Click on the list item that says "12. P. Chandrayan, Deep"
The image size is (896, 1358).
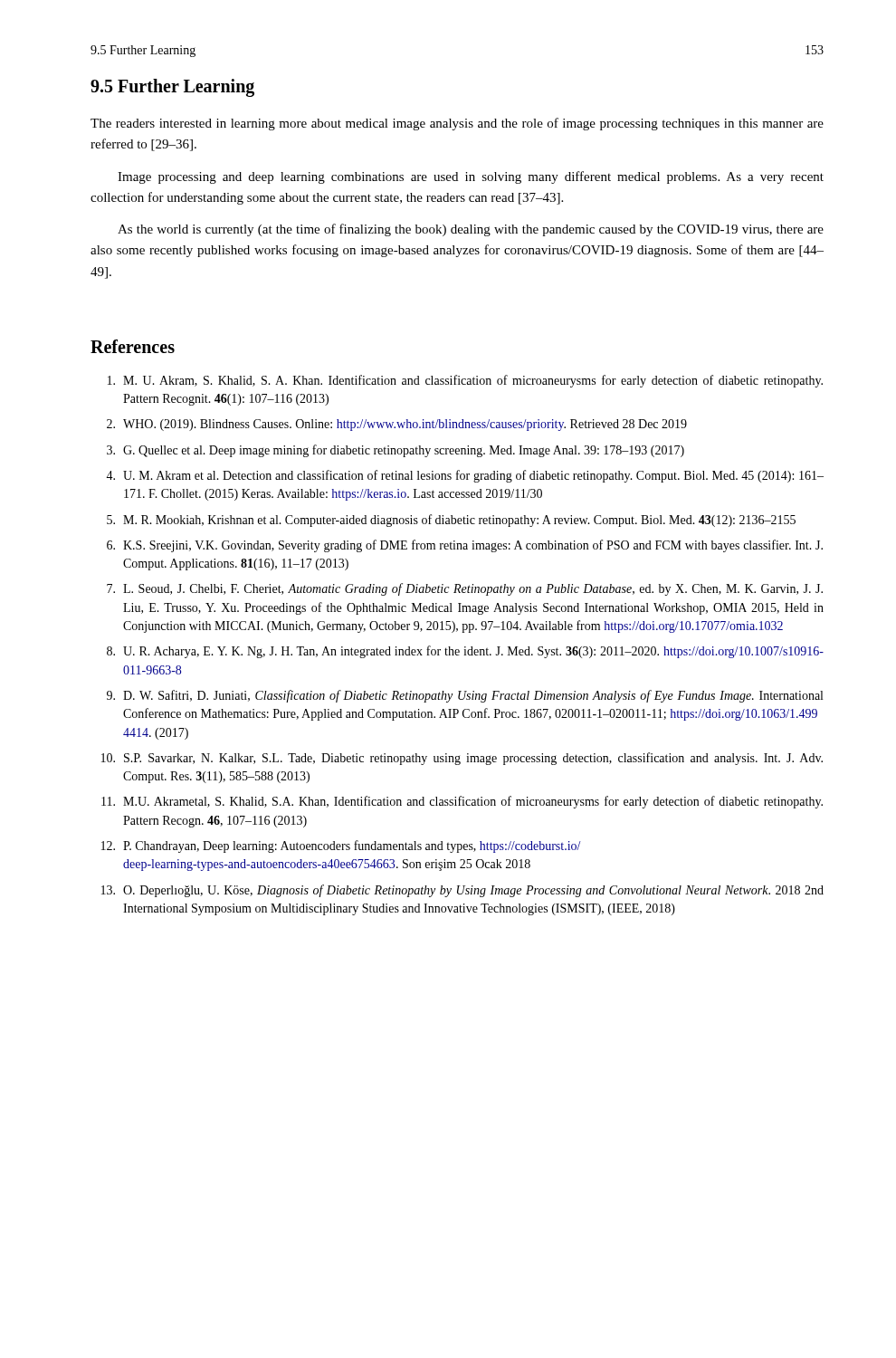(457, 856)
